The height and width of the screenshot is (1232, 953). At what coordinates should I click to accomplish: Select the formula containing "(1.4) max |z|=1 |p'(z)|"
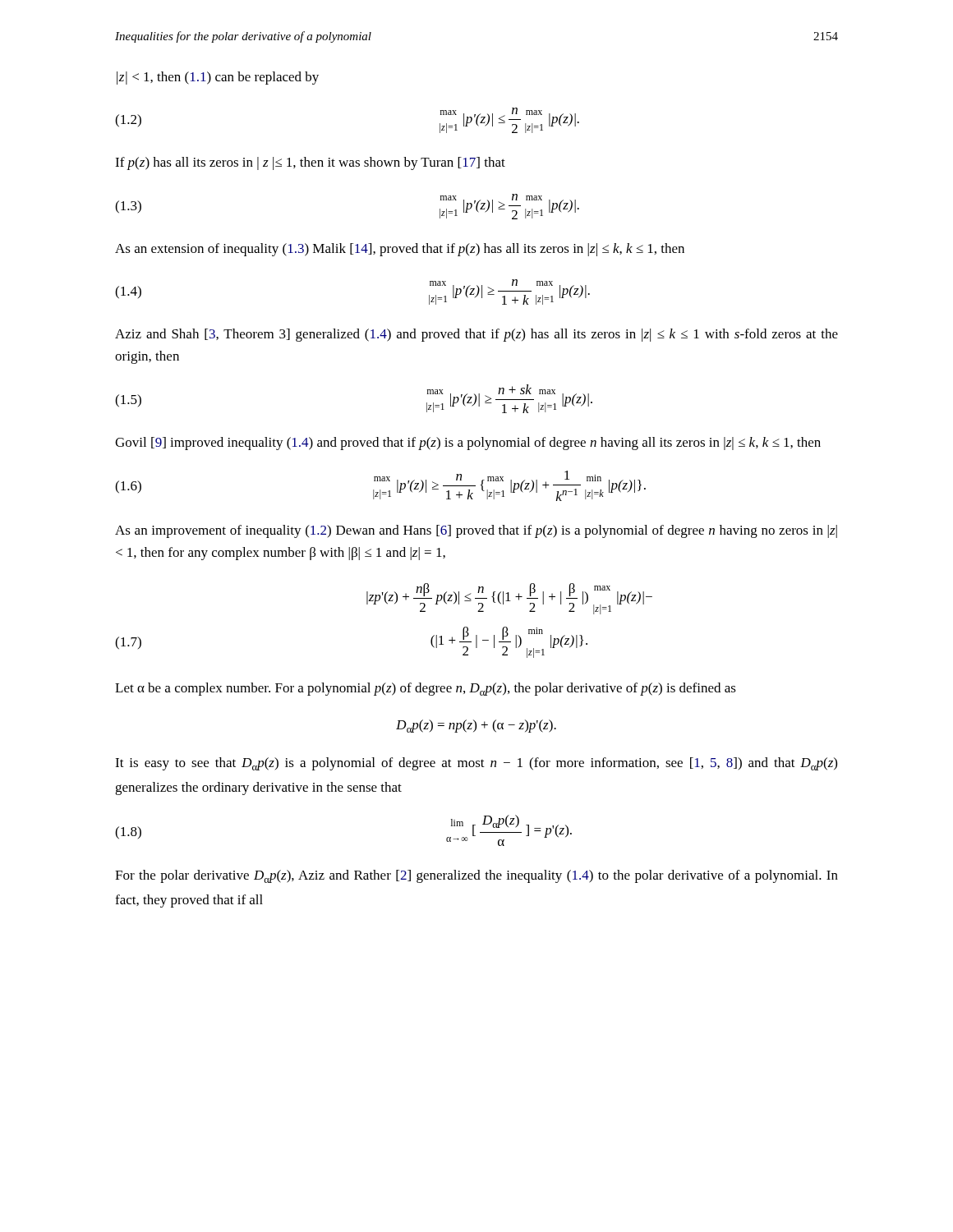pyautogui.click(x=476, y=291)
